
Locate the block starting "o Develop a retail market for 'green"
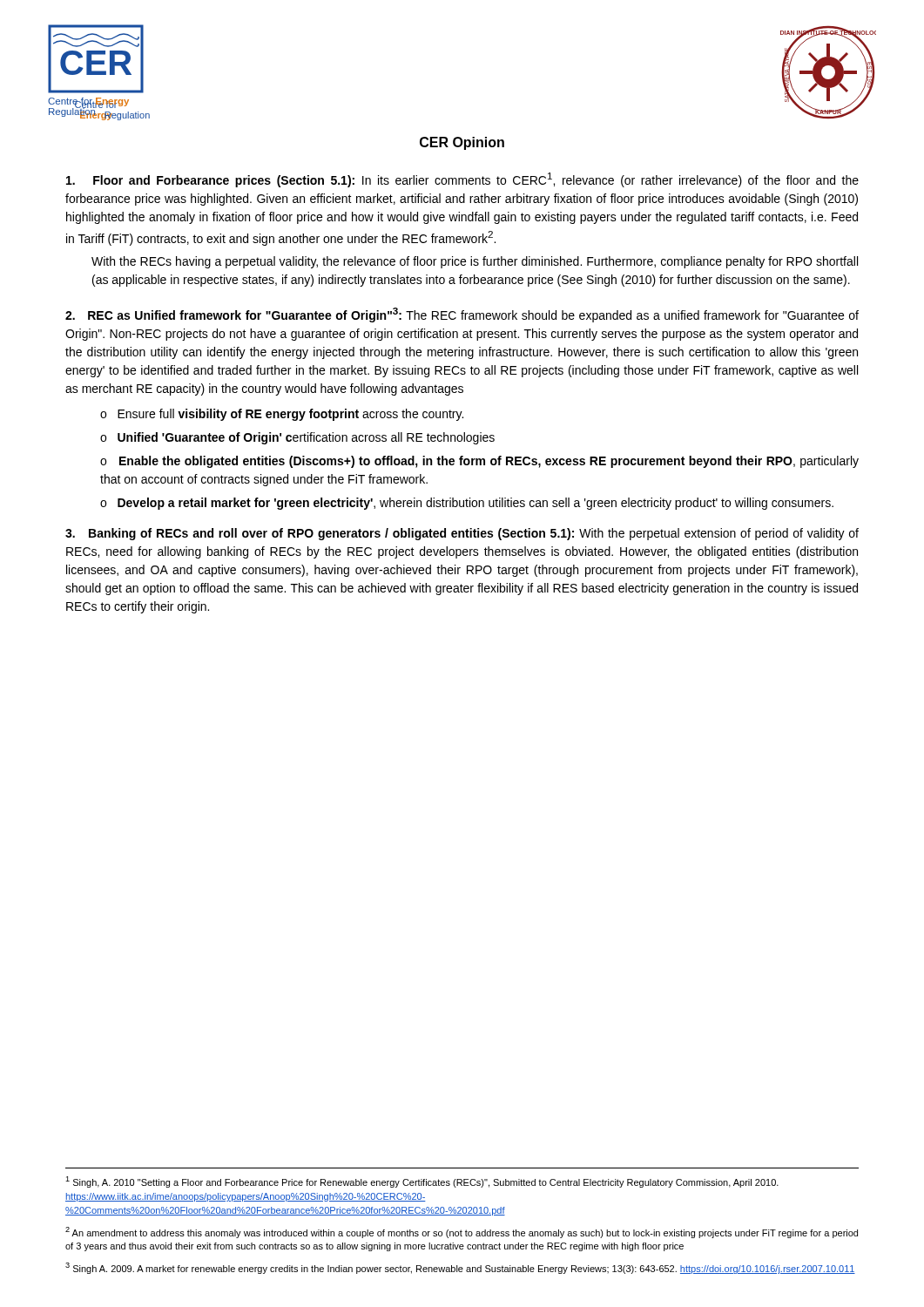tap(467, 503)
